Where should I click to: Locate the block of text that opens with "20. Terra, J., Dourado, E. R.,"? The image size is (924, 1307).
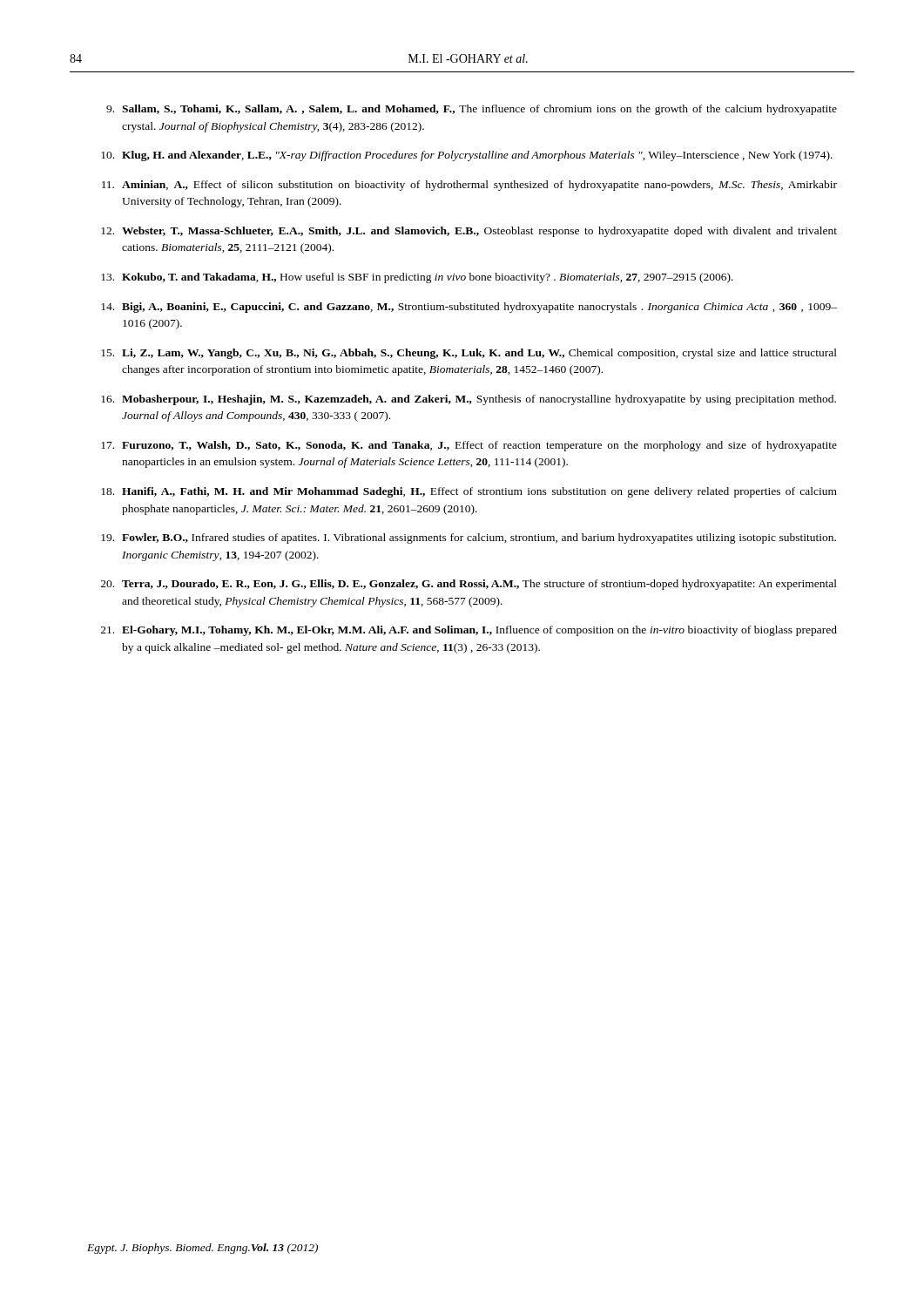[462, 592]
